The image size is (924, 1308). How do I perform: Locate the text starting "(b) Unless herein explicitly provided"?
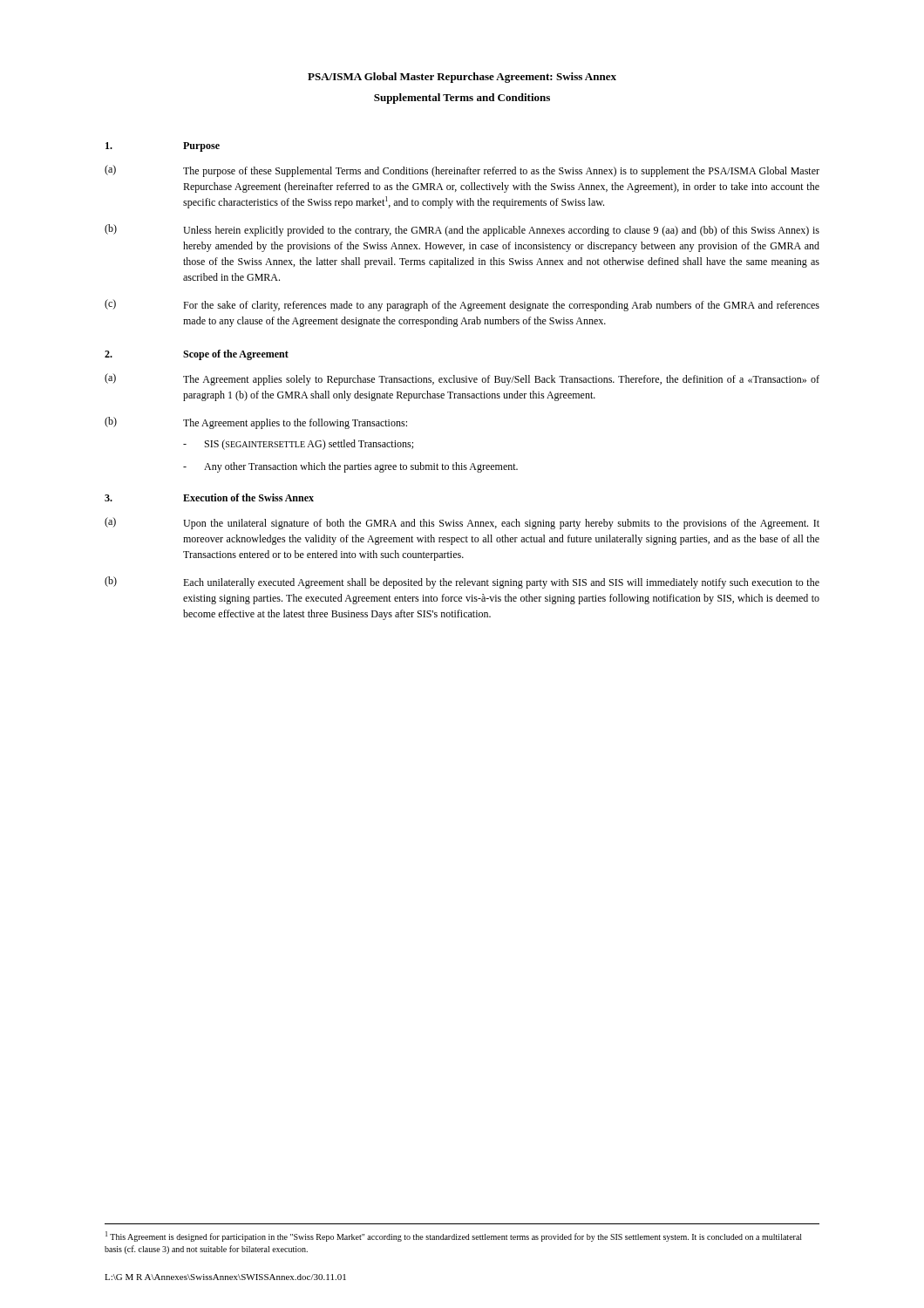click(462, 254)
